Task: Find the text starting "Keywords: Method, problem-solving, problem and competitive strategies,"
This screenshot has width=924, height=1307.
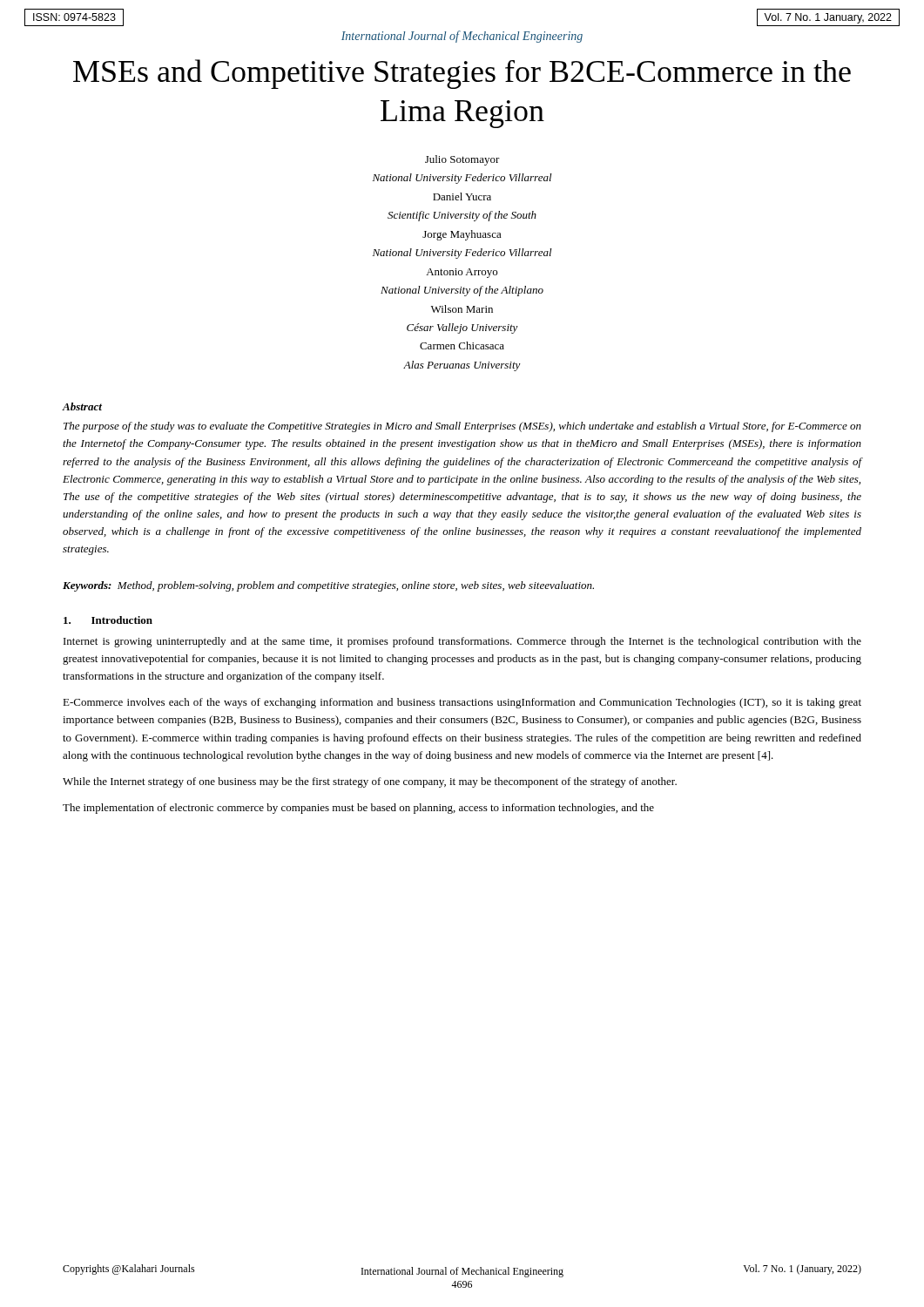Action: pyautogui.click(x=329, y=585)
